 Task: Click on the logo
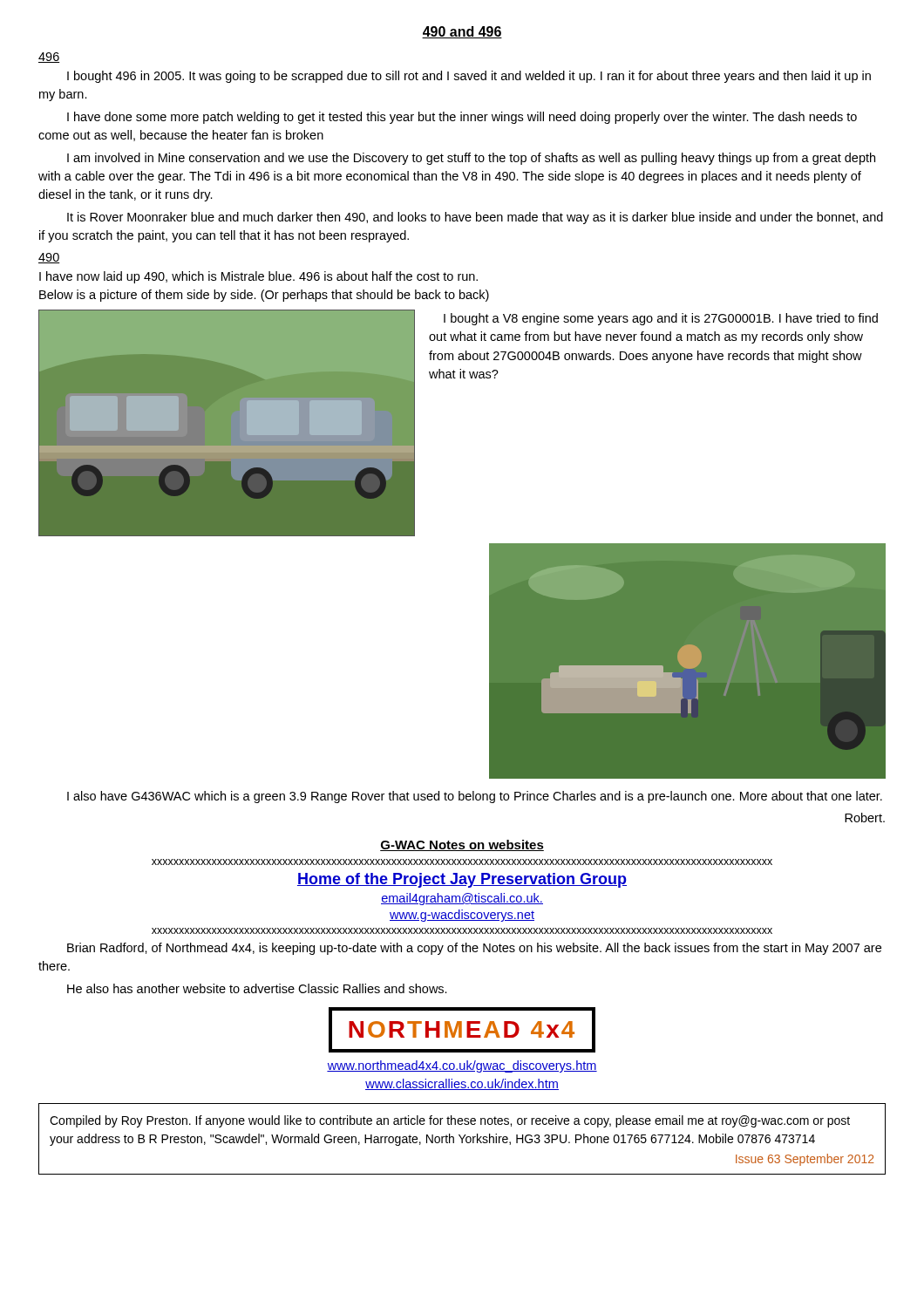click(462, 1030)
